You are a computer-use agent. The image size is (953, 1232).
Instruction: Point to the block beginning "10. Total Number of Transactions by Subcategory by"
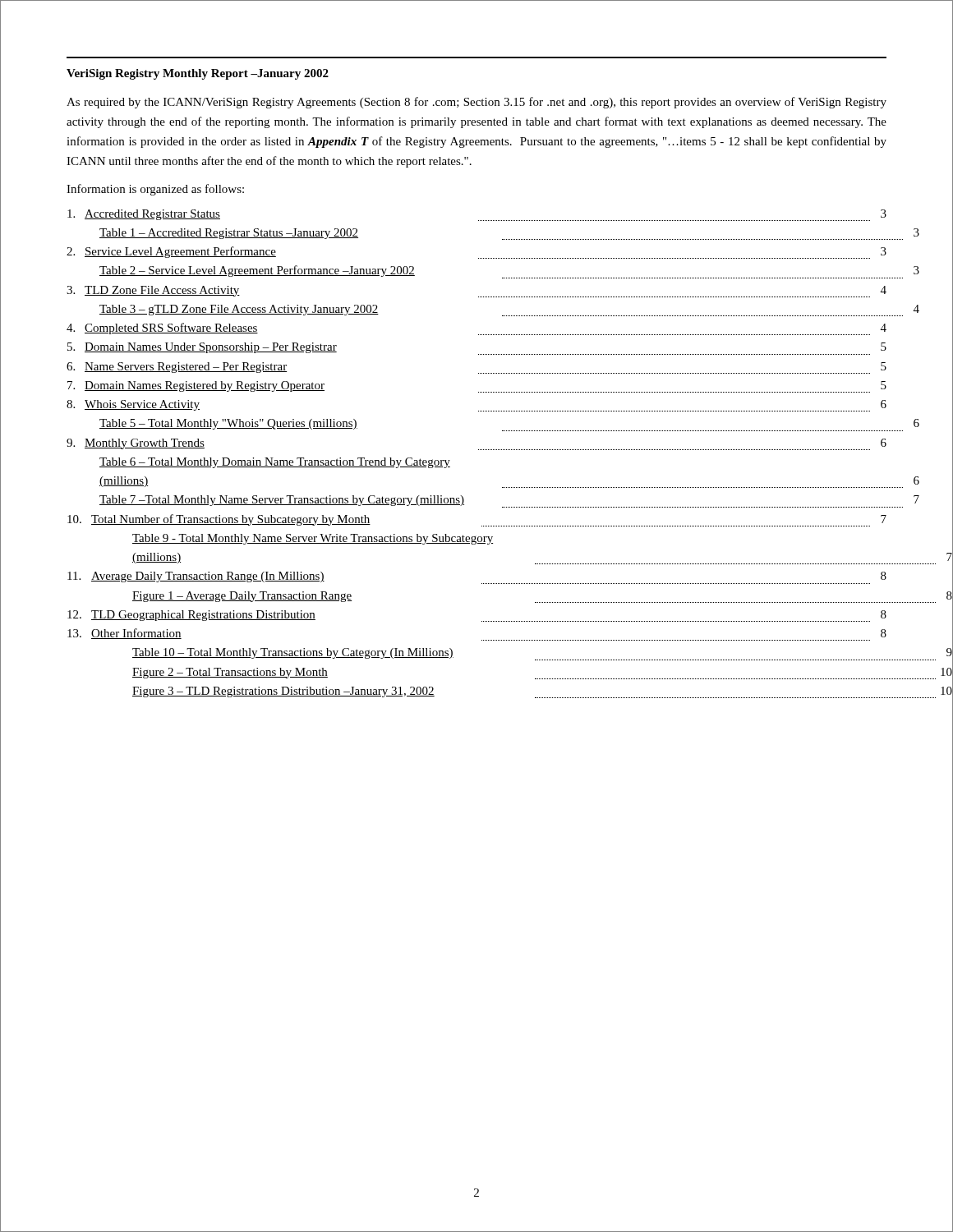point(476,519)
